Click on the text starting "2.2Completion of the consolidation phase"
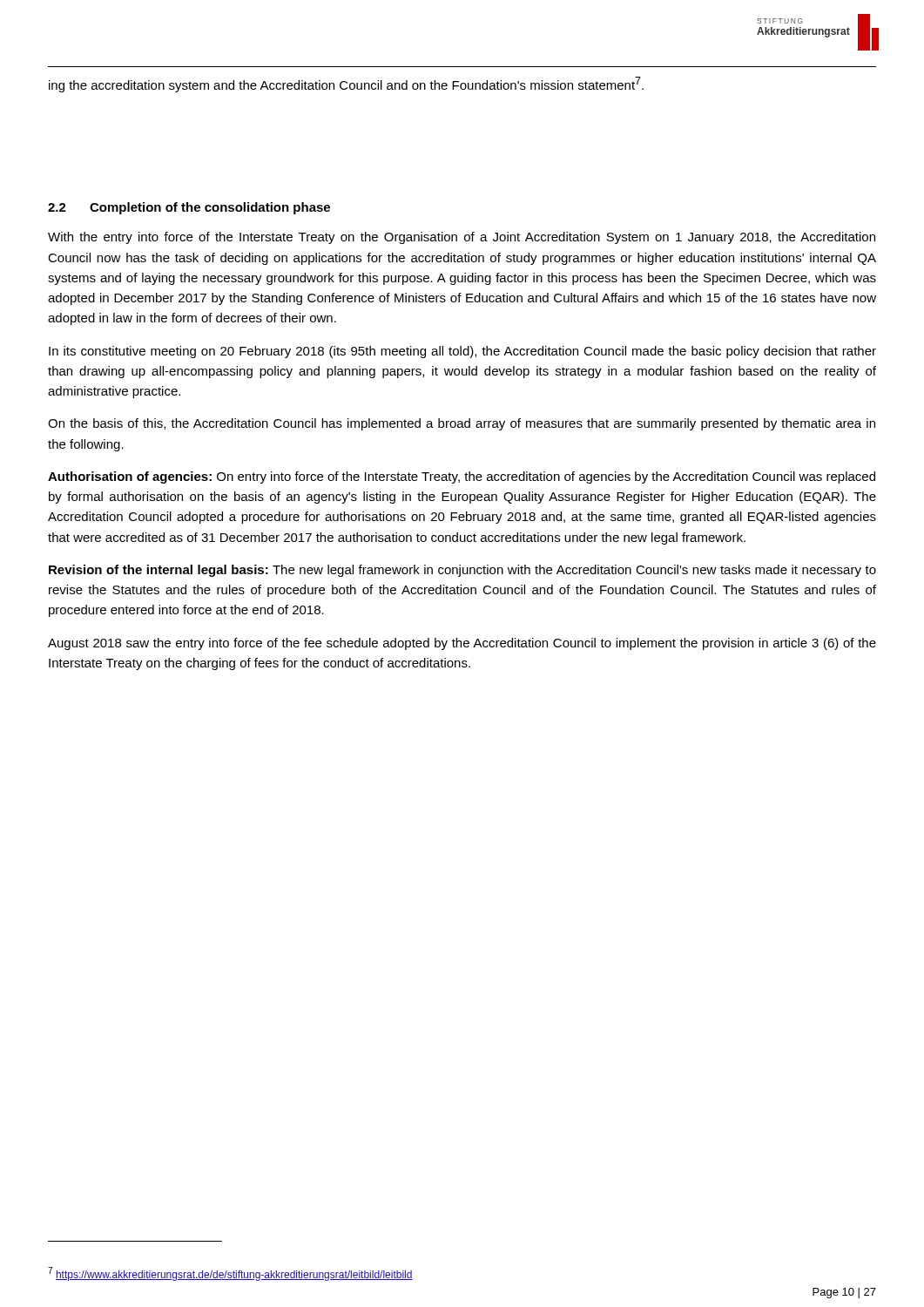Screen dimensions: 1307x924 (189, 208)
